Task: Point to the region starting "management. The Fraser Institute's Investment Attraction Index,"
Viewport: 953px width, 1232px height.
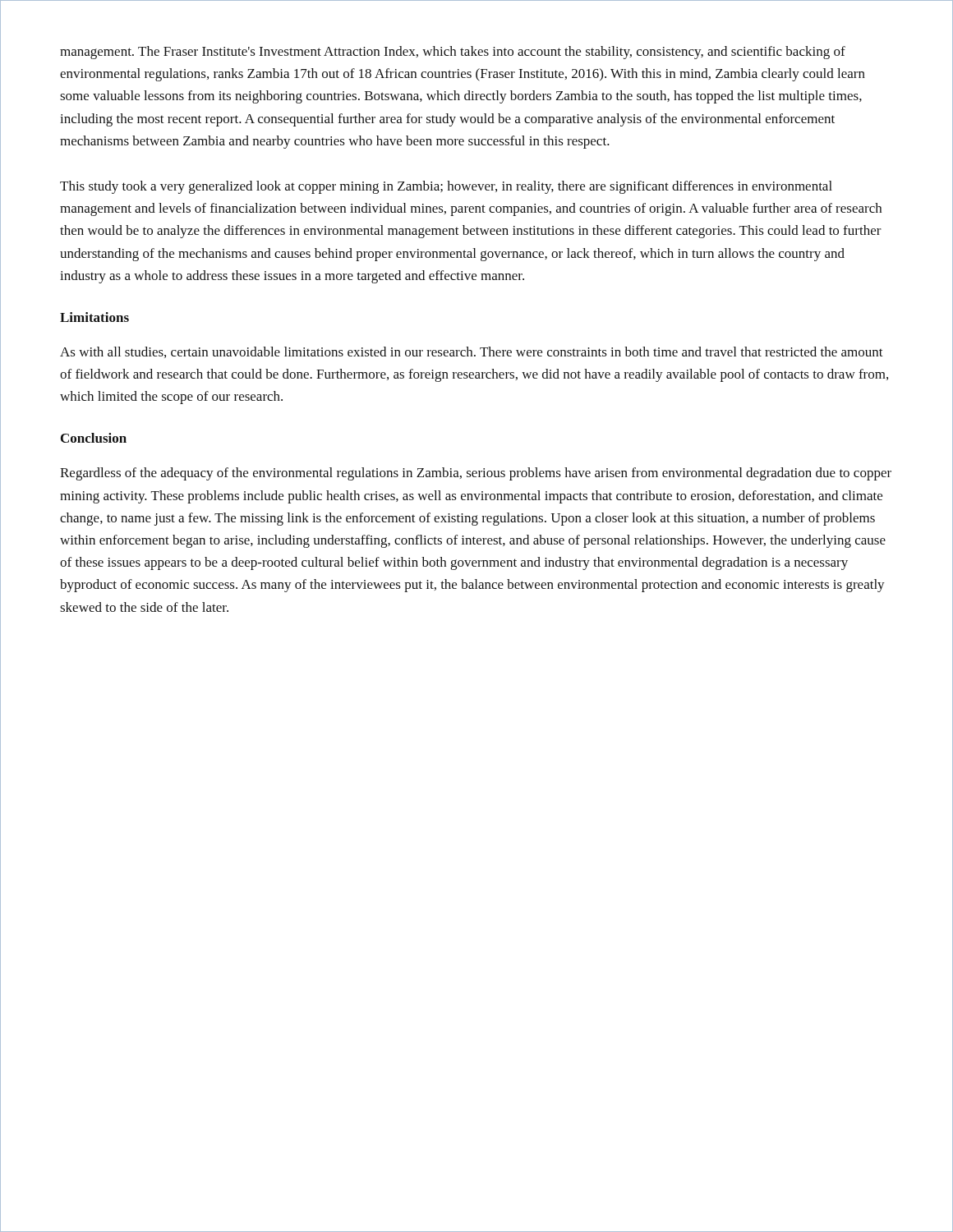Action: [x=463, y=96]
